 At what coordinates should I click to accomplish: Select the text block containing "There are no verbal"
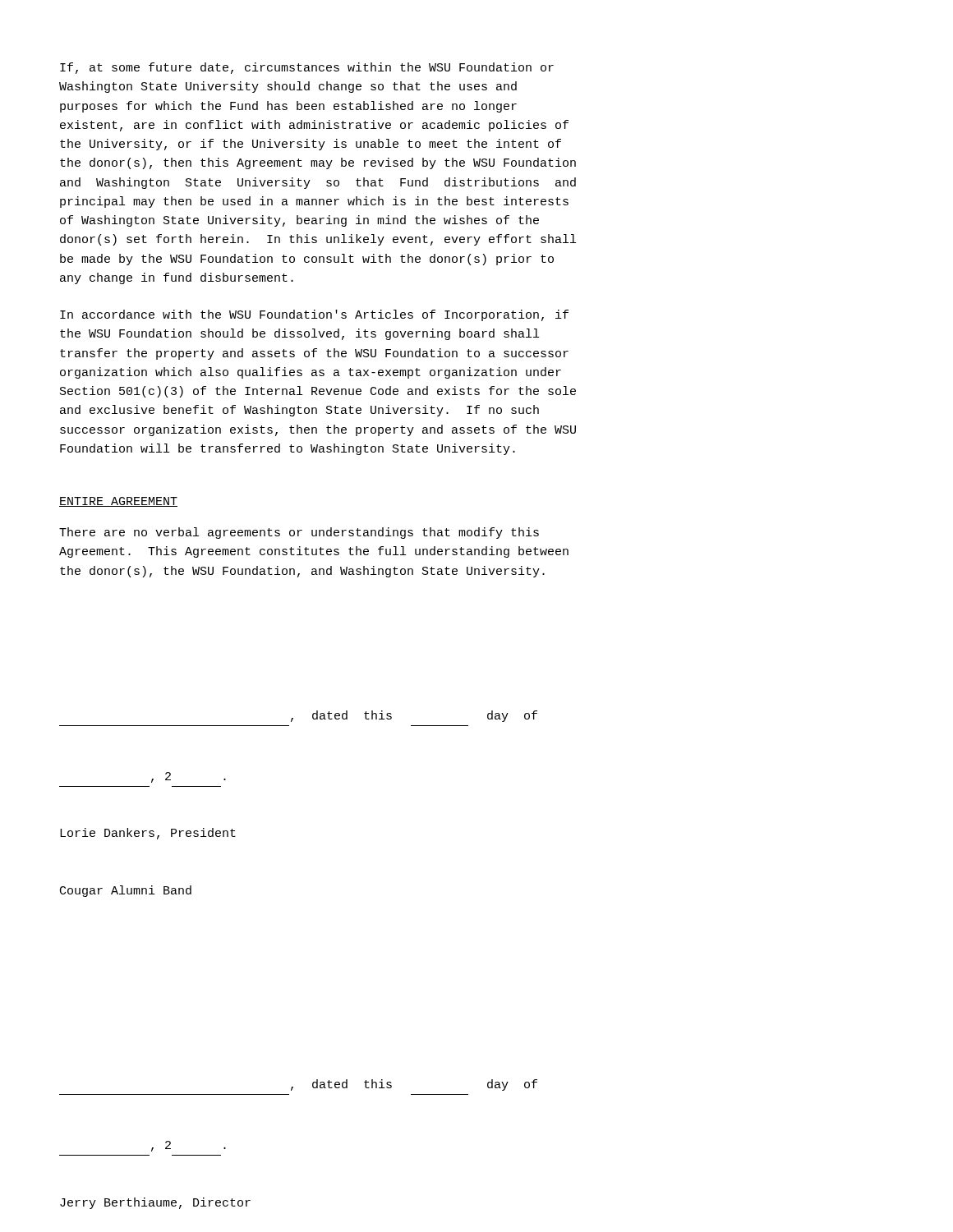coord(314,553)
